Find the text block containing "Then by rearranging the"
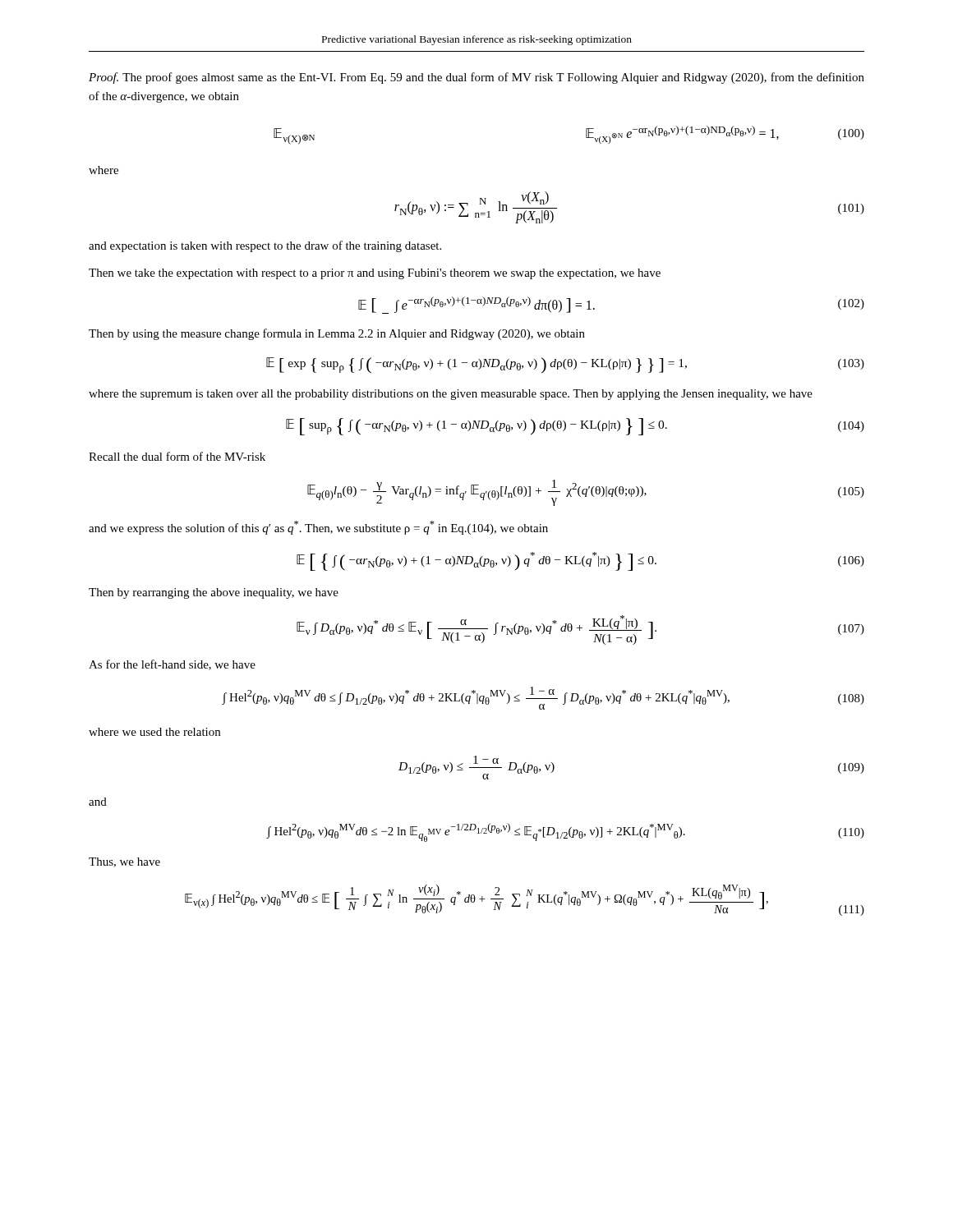This screenshot has width=953, height=1232. tap(214, 592)
